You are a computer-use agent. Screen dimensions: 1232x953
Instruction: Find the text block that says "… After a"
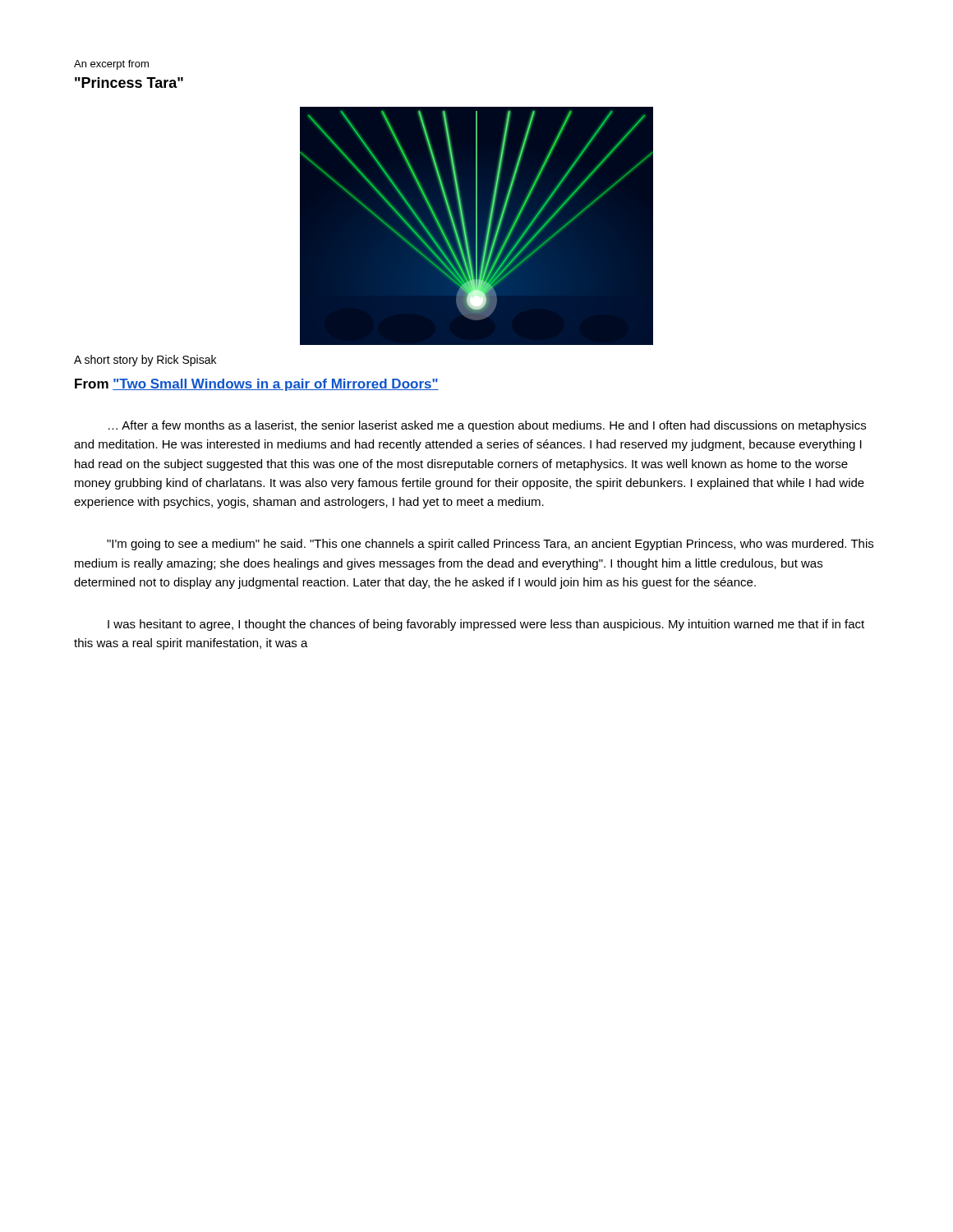click(x=476, y=463)
